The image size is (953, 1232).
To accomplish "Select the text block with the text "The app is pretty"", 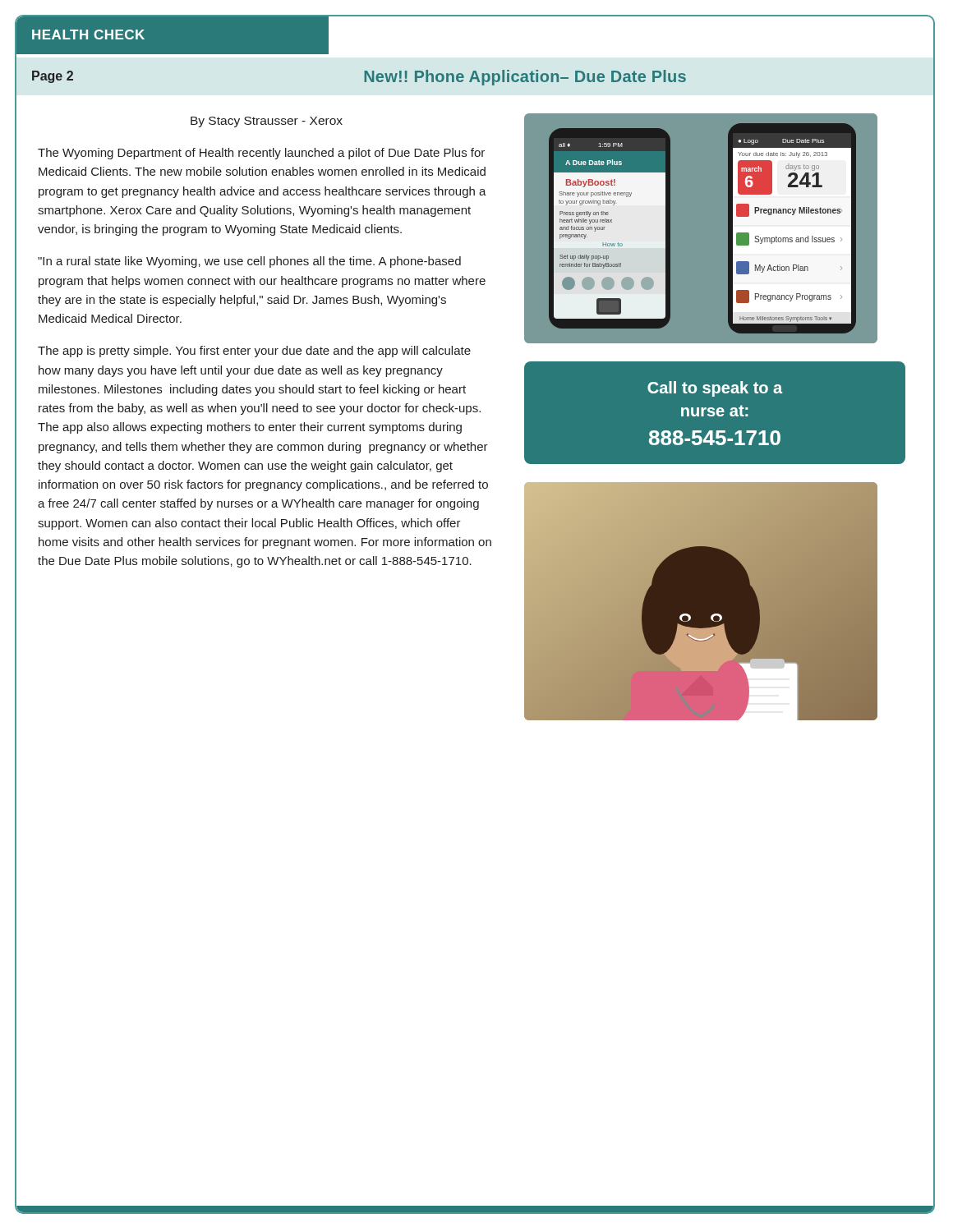I will point(265,456).
